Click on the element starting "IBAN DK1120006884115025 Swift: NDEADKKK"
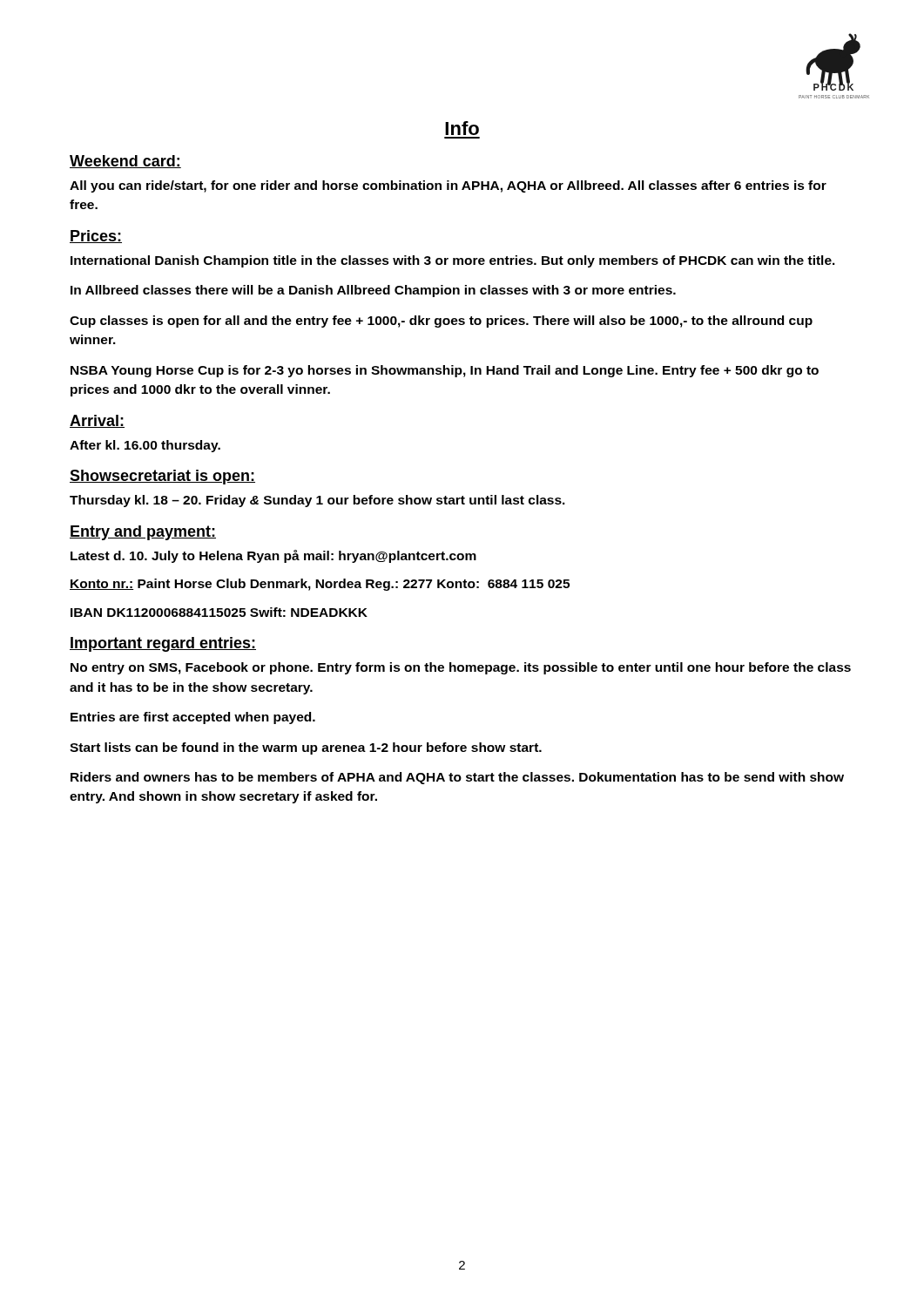 tap(219, 612)
